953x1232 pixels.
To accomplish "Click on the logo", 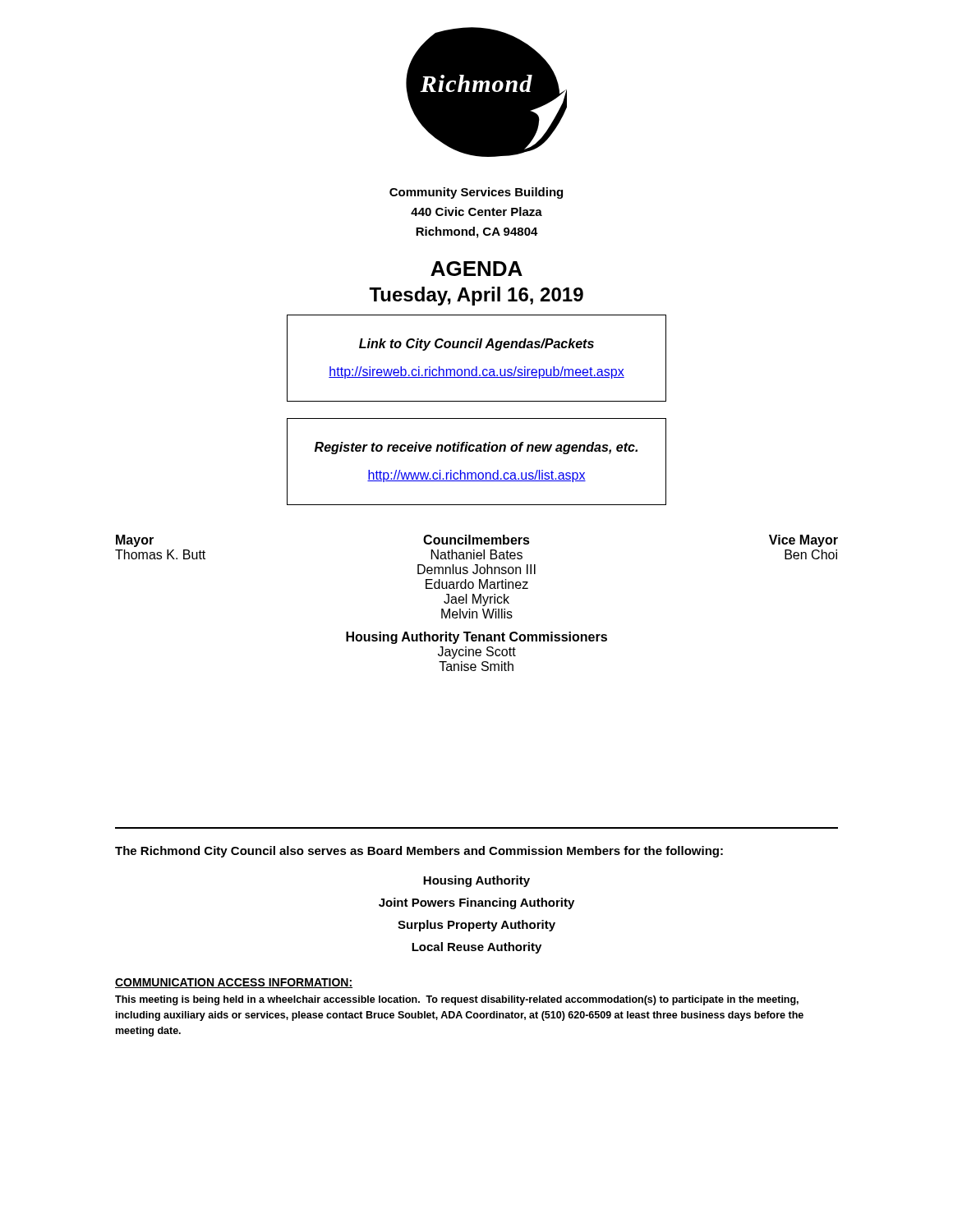I will (476, 96).
